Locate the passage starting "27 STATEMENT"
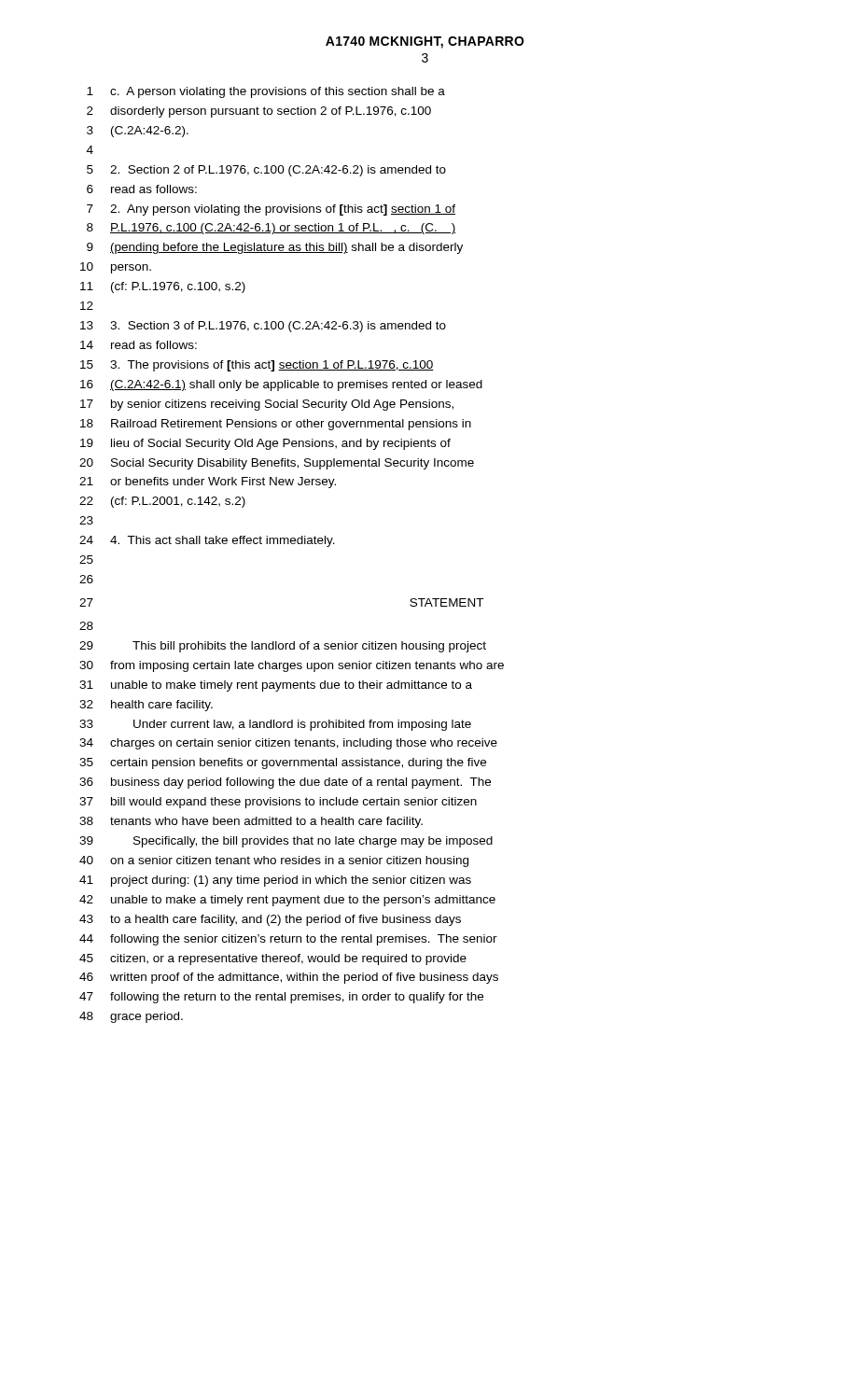Image resolution: width=850 pixels, height=1400 pixels. pyautogui.click(x=425, y=603)
